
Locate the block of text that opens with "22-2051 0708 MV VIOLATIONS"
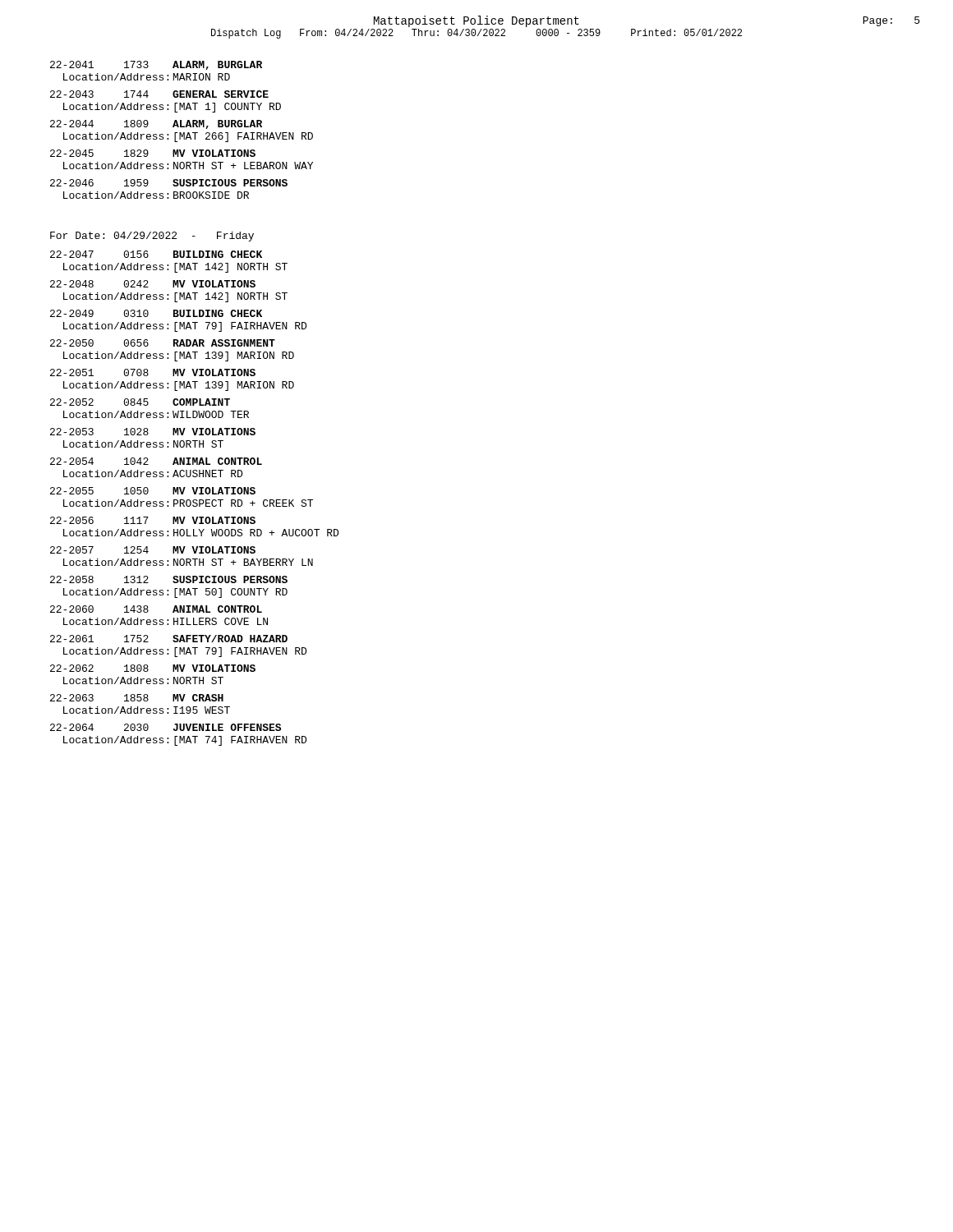tap(172, 380)
